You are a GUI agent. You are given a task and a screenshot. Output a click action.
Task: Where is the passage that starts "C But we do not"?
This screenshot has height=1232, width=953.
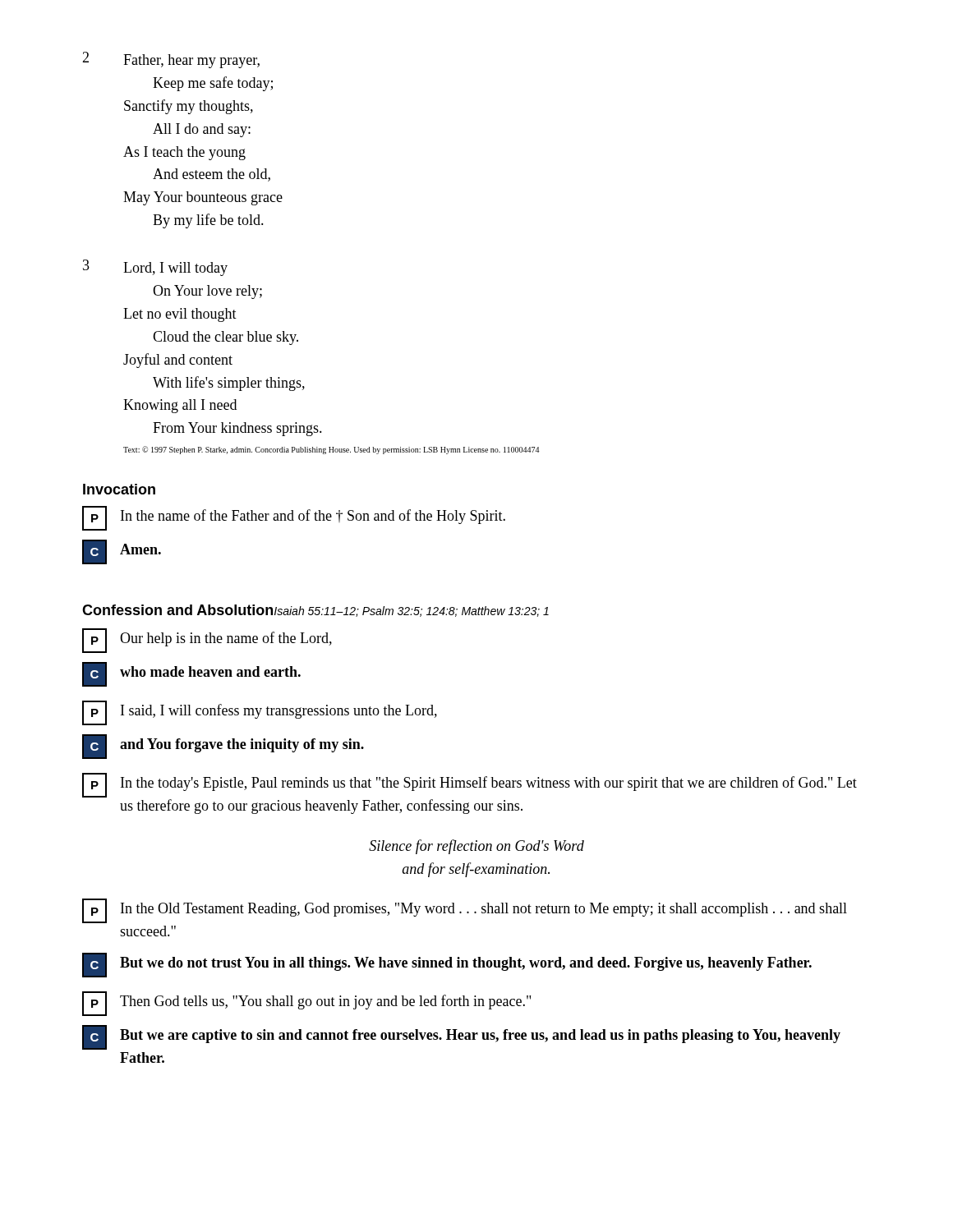[x=476, y=965]
